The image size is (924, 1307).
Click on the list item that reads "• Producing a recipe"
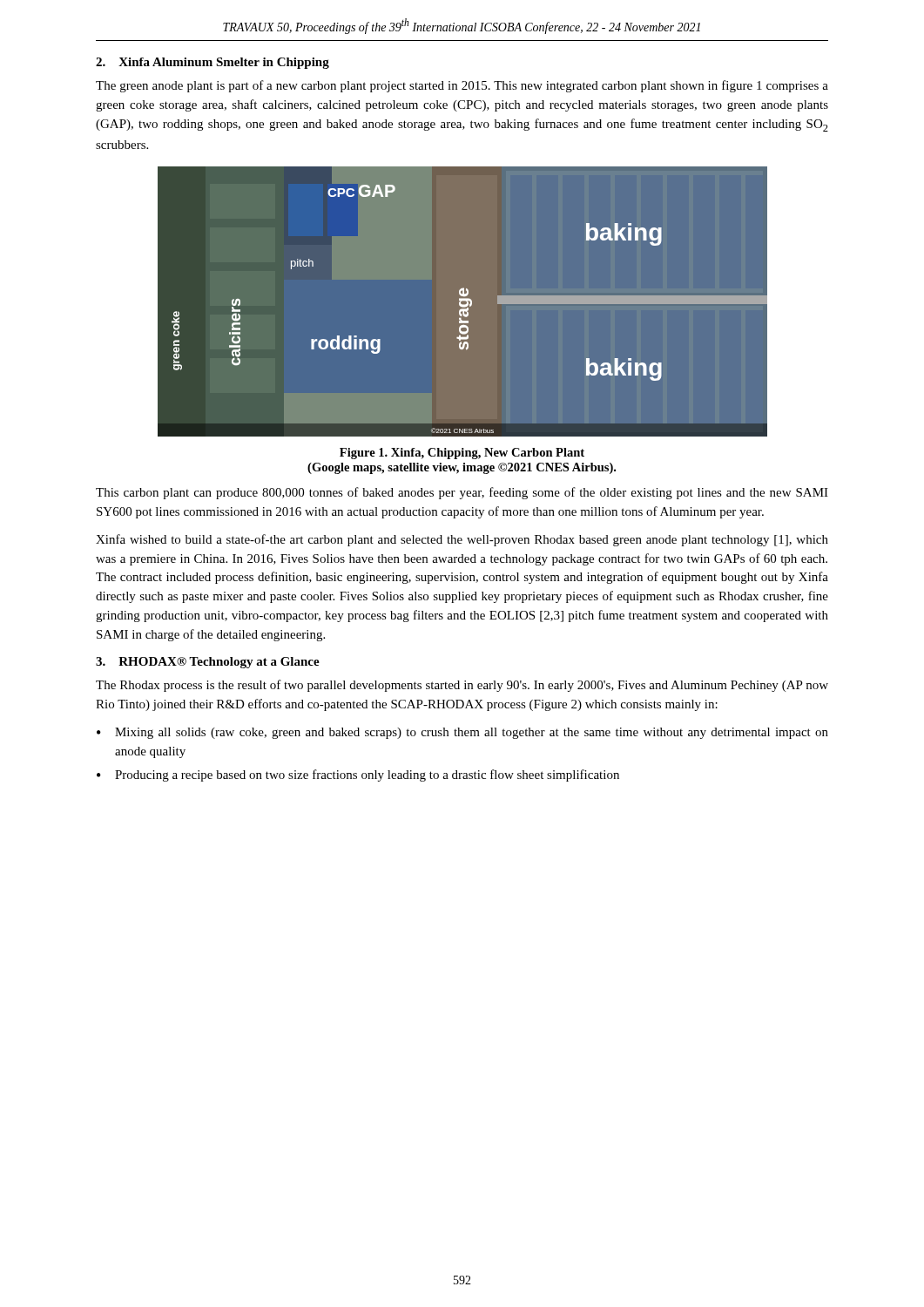coord(462,776)
